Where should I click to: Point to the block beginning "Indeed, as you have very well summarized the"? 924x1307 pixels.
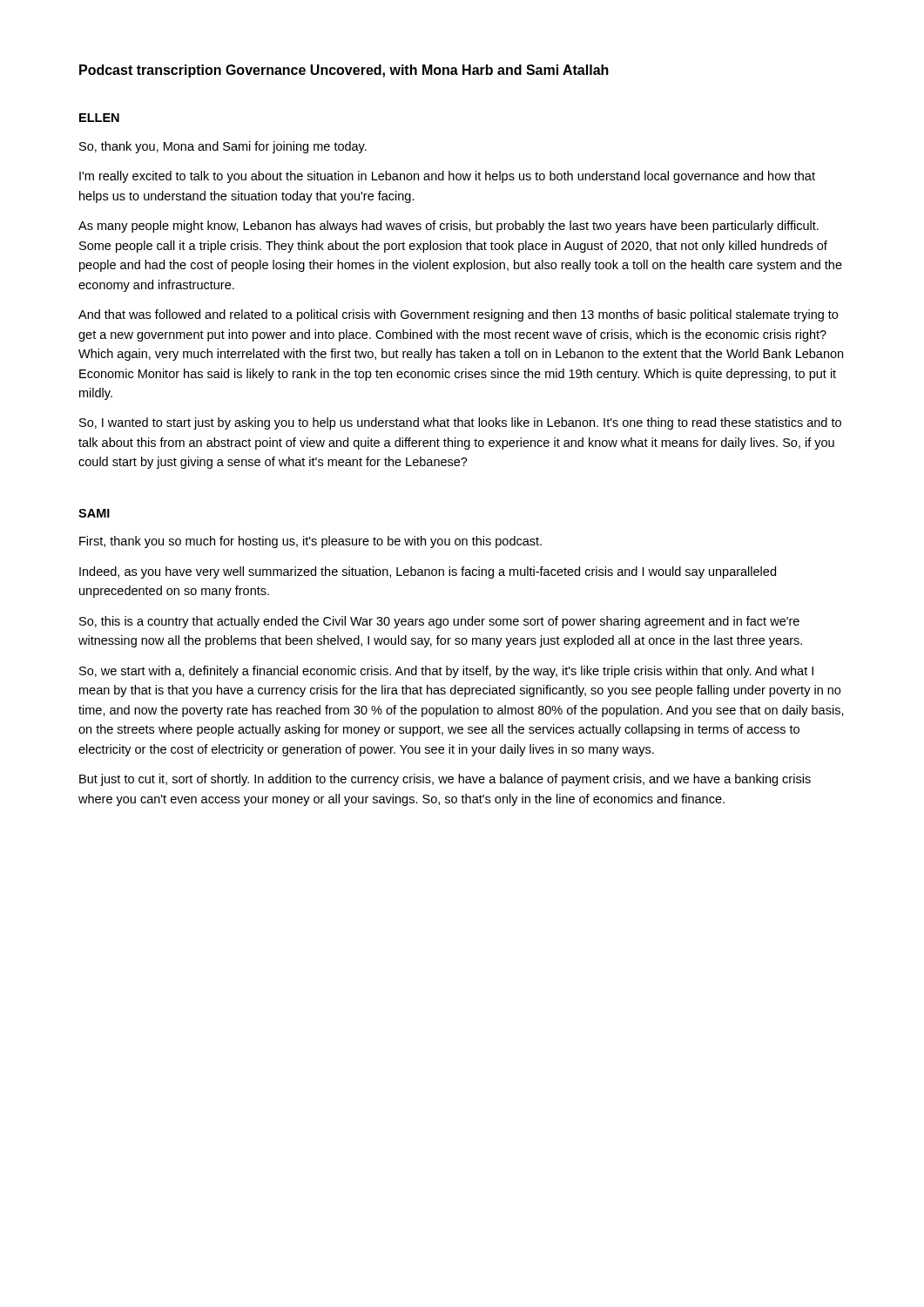pyautogui.click(x=428, y=581)
